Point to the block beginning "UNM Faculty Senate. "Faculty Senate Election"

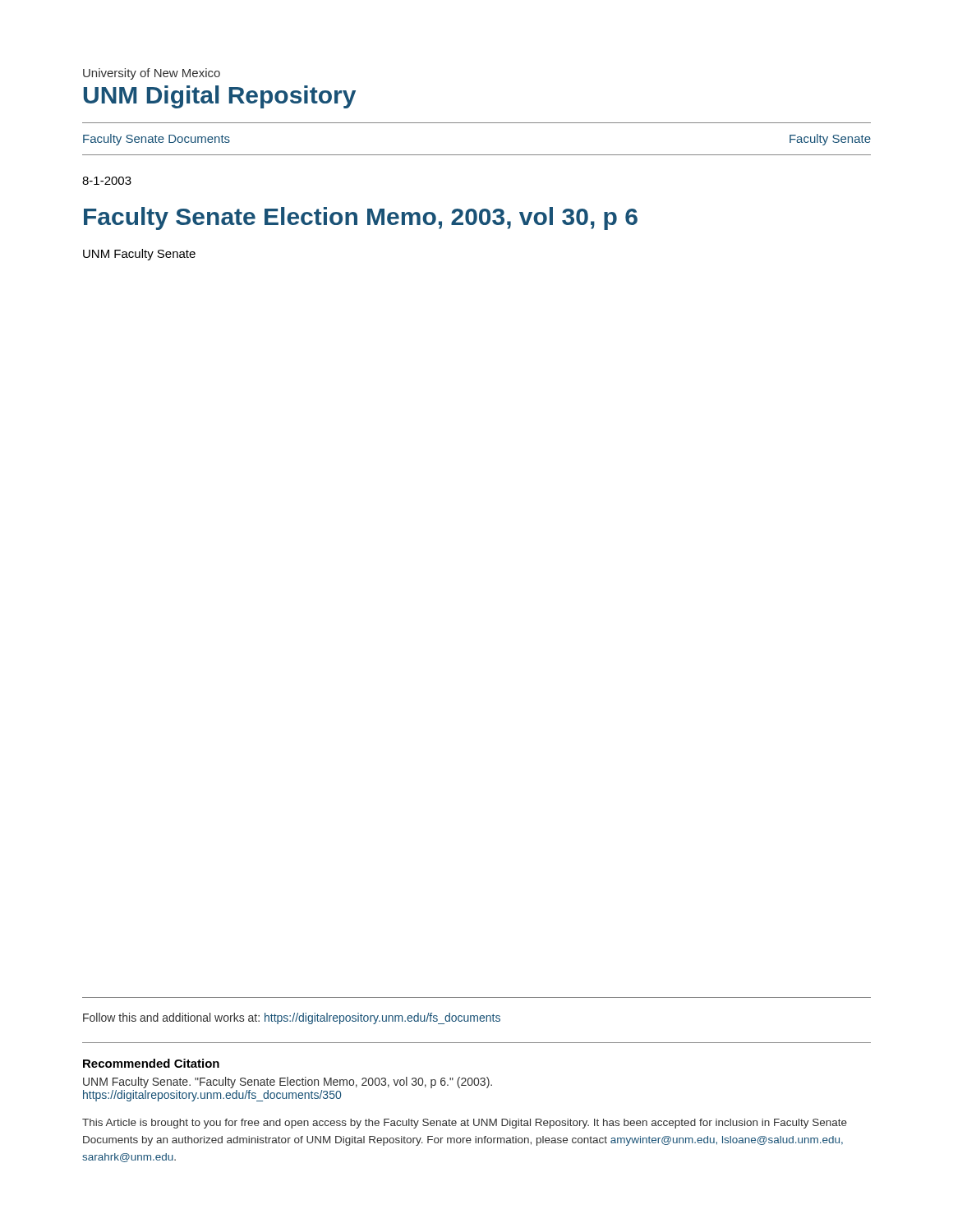[x=288, y=1088]
